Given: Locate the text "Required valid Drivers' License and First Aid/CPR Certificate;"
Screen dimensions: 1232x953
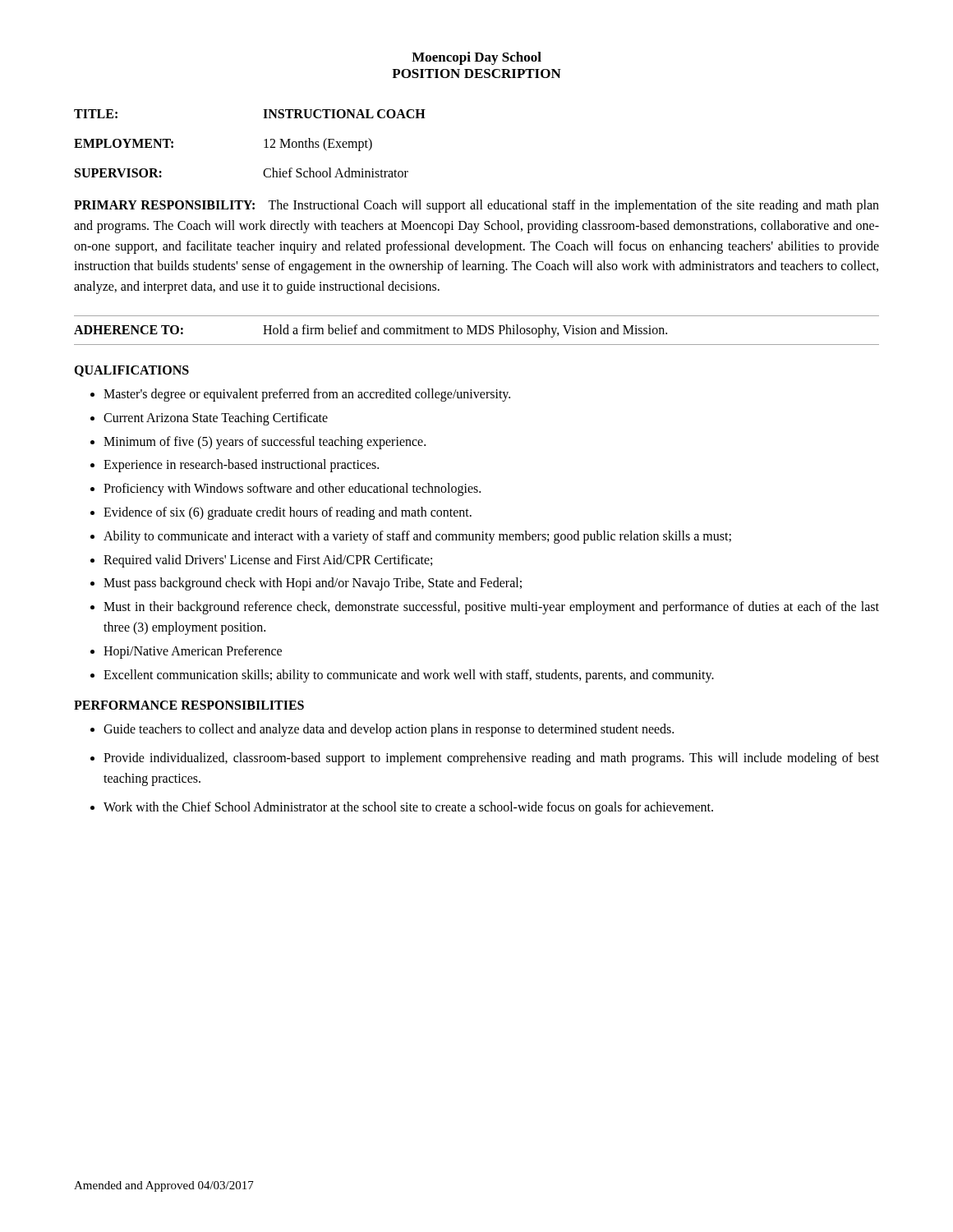Looking at the screenshot, I should click(268, 559).
